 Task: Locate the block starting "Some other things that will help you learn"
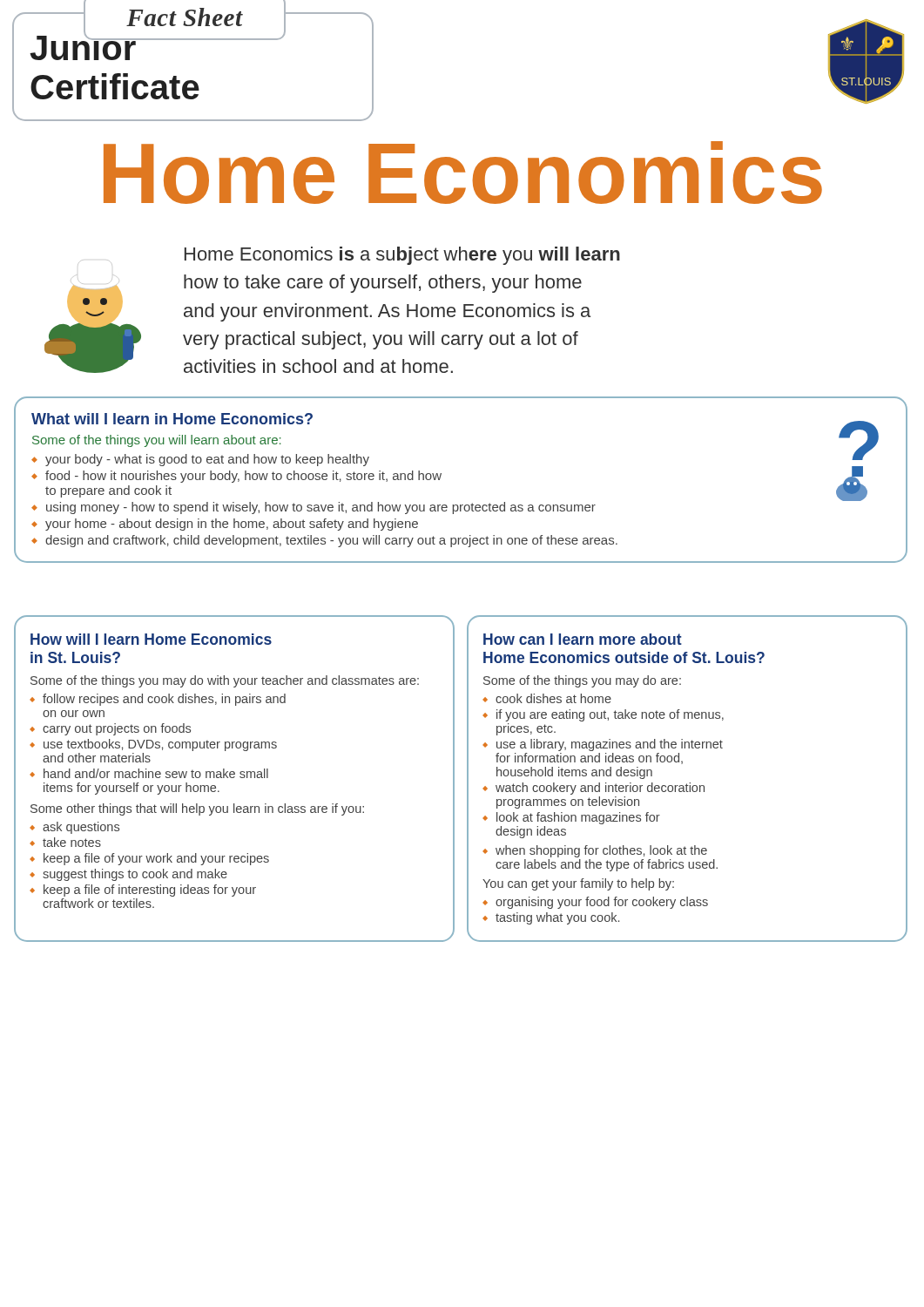(x=197, y=808)
